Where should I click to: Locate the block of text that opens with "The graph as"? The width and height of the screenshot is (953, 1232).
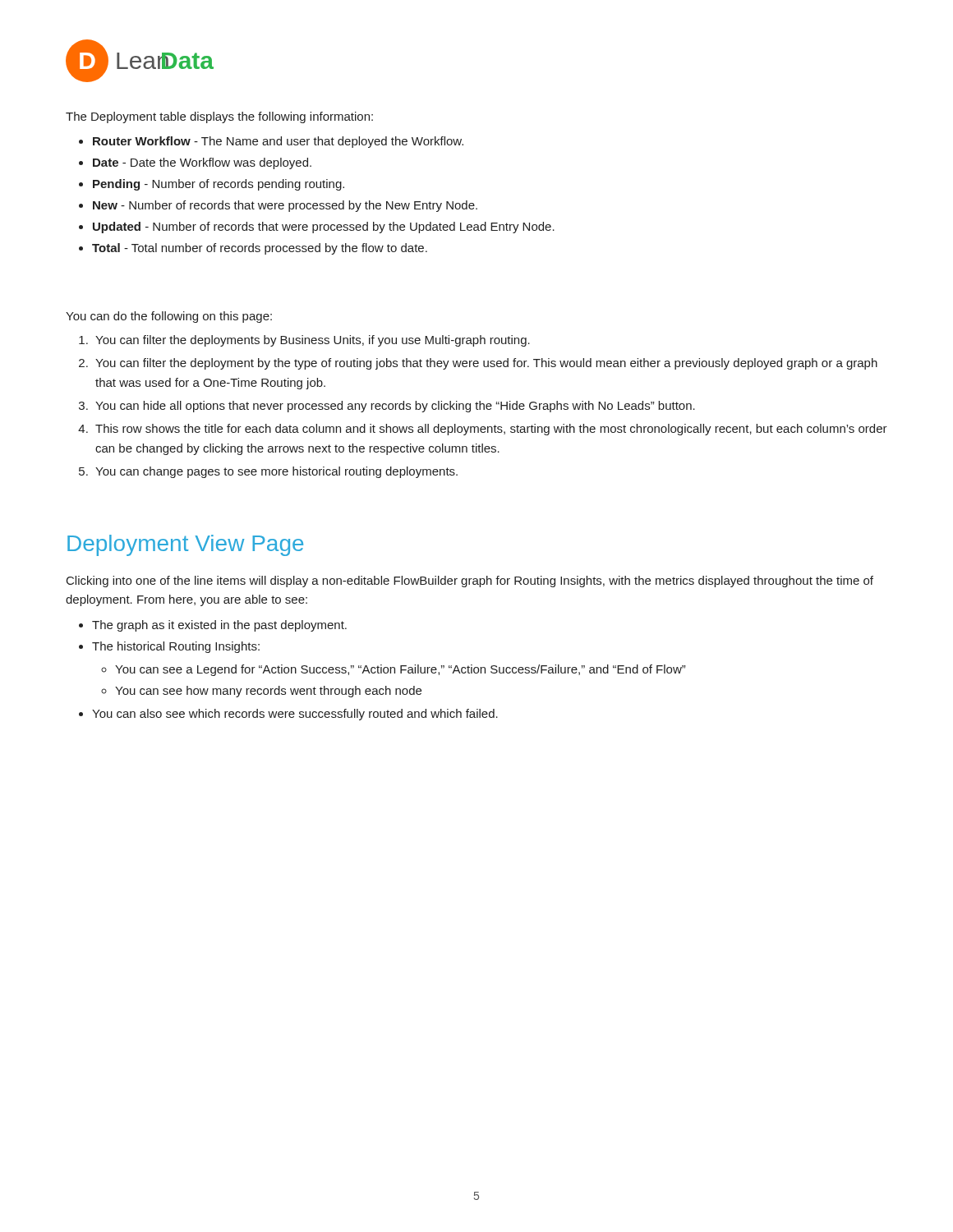(220, 625)
